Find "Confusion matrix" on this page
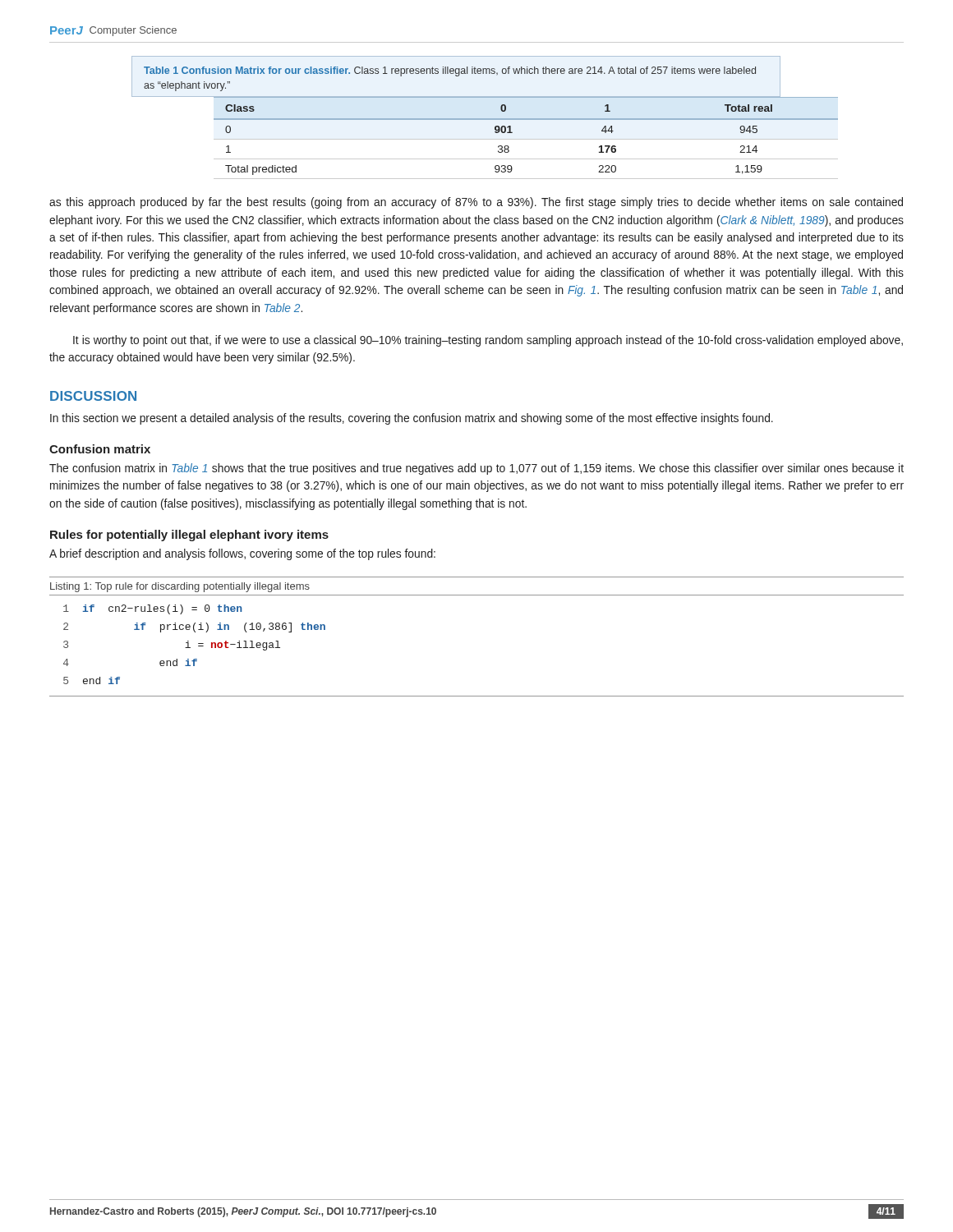The width and height of the screenshot is (953, 1232). [x=100, y=449]
